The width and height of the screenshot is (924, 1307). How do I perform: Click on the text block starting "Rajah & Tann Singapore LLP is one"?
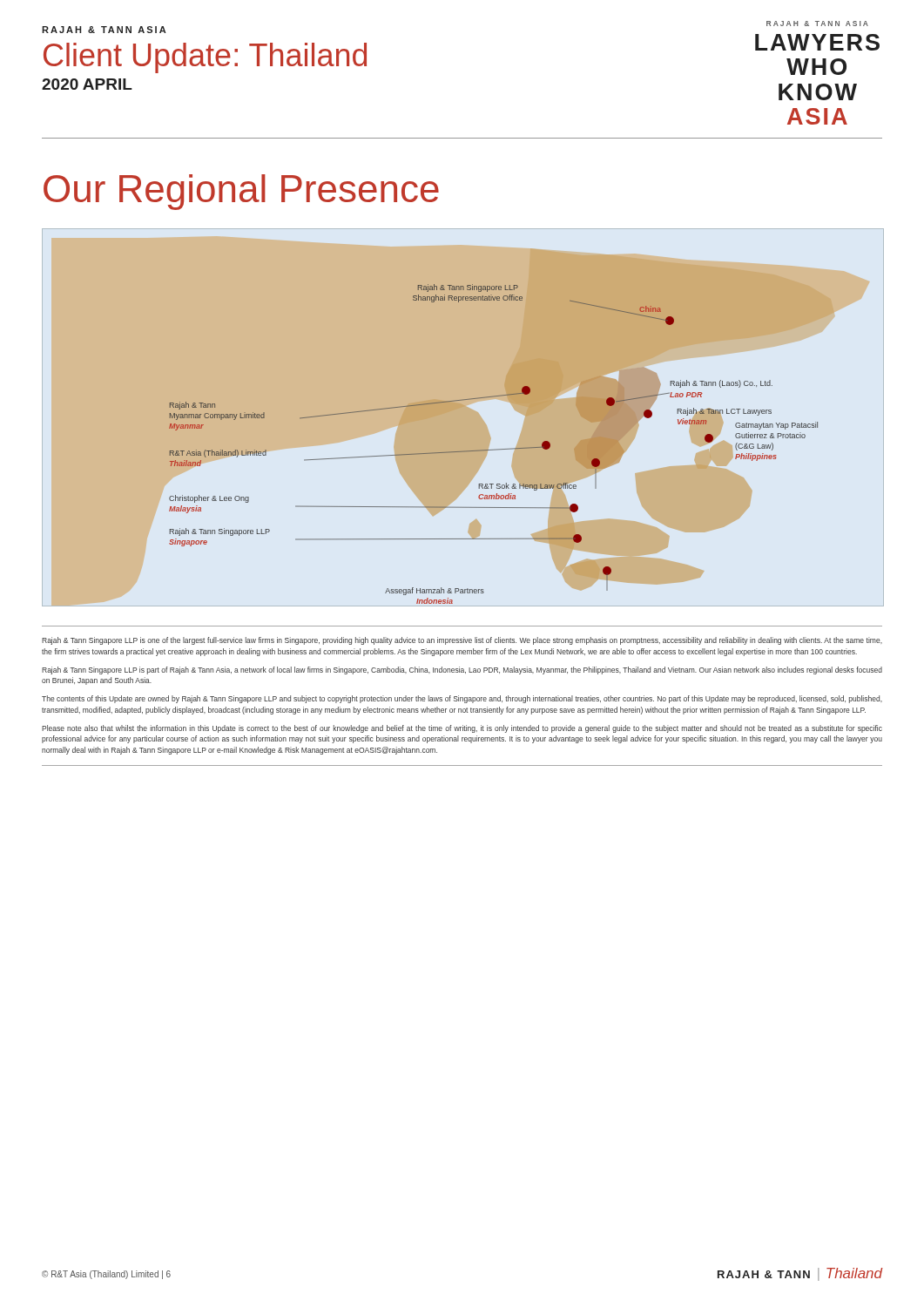tap(462, 646)
